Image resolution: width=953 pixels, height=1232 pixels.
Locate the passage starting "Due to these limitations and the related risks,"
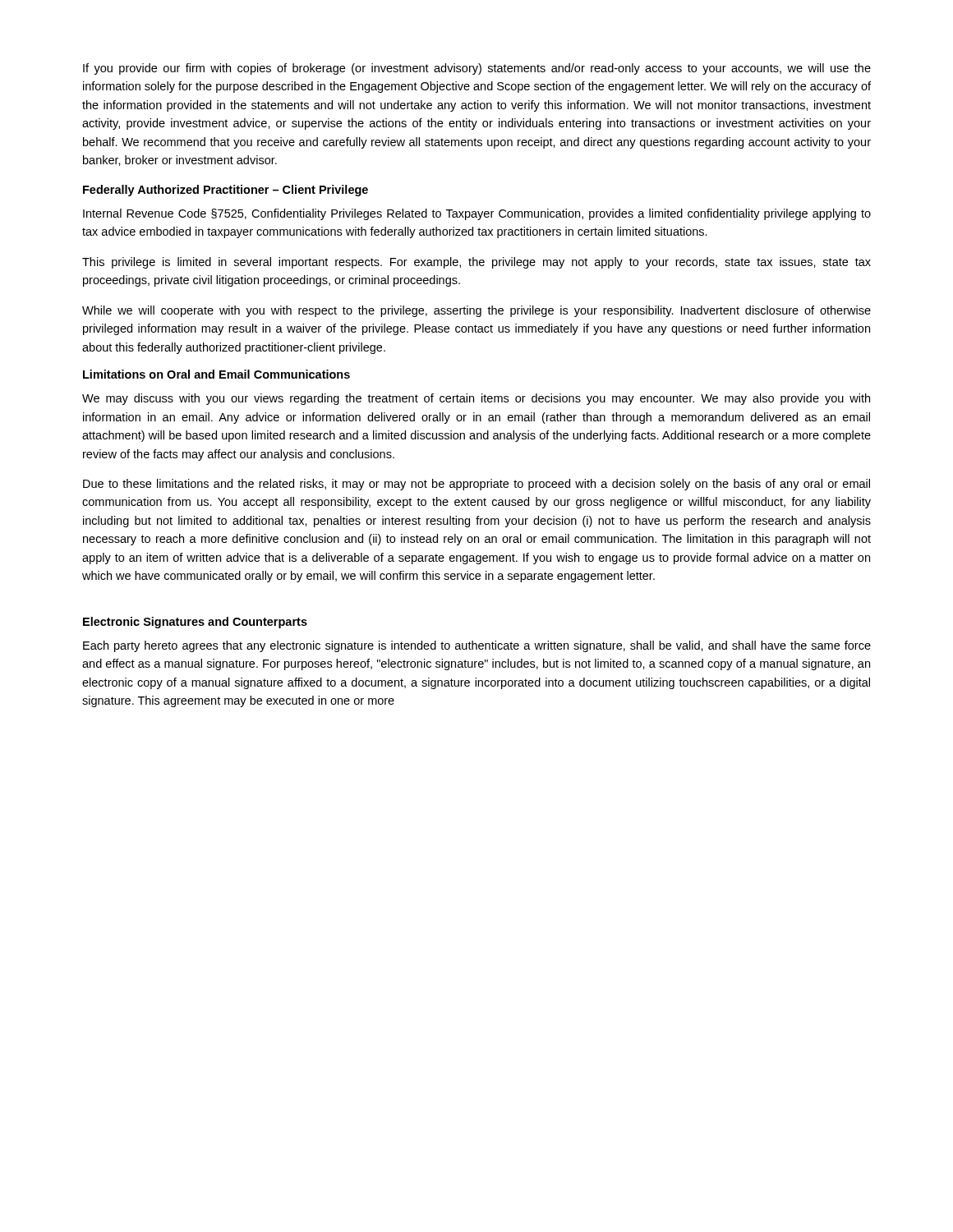(476, 530)
